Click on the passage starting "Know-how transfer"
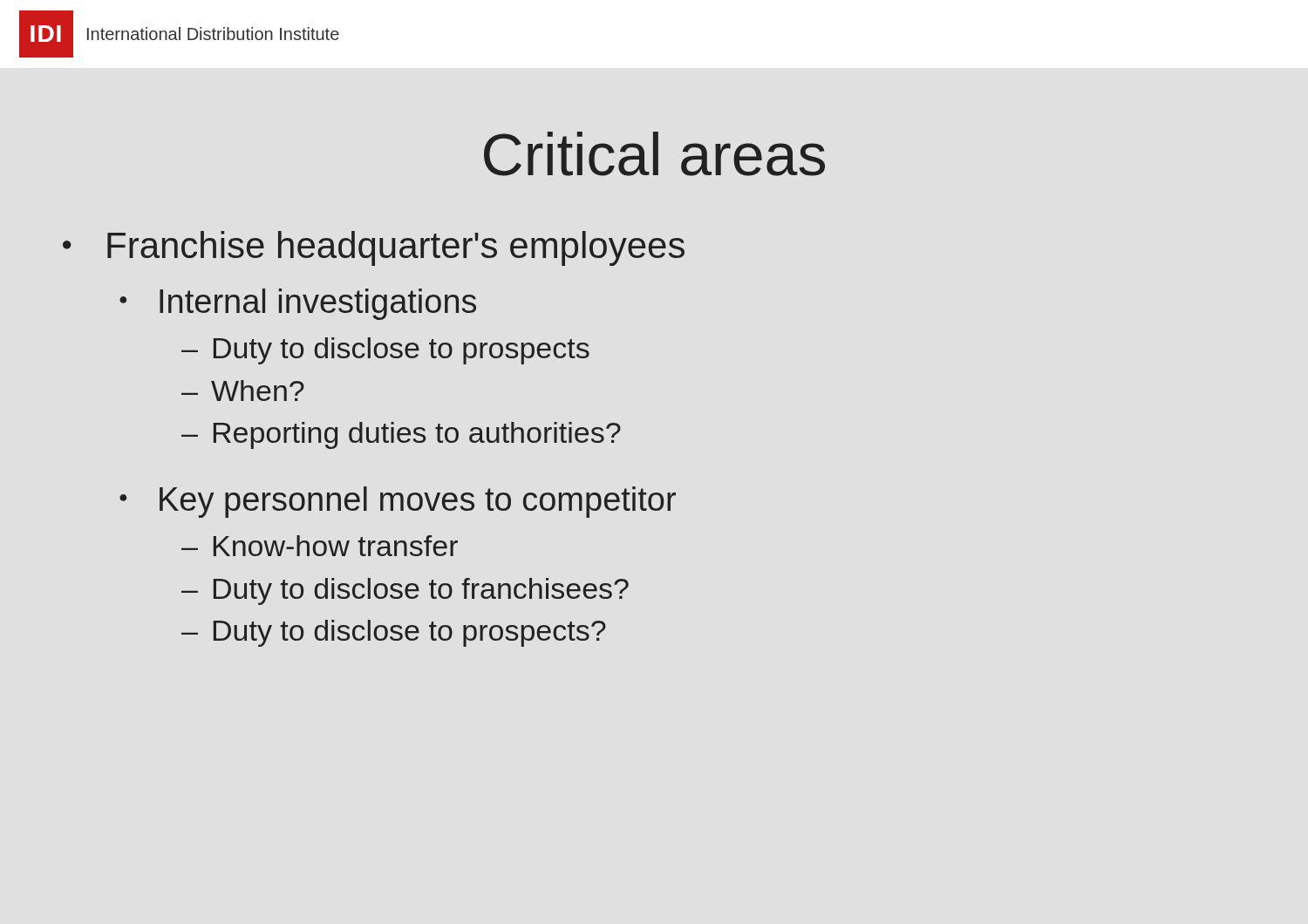 [x=335, y=546]
